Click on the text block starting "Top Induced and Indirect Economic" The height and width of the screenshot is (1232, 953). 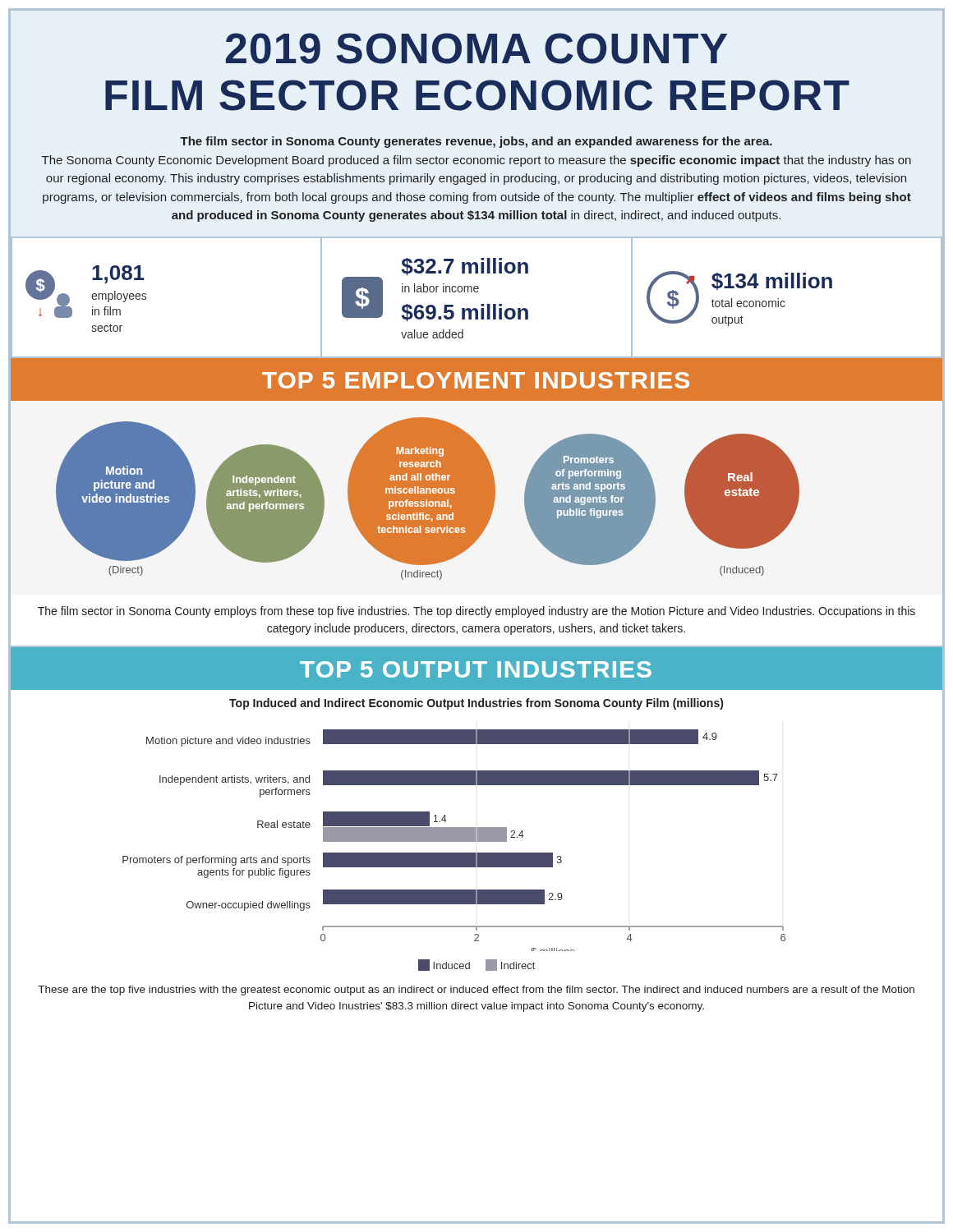[x=476, y=703]
